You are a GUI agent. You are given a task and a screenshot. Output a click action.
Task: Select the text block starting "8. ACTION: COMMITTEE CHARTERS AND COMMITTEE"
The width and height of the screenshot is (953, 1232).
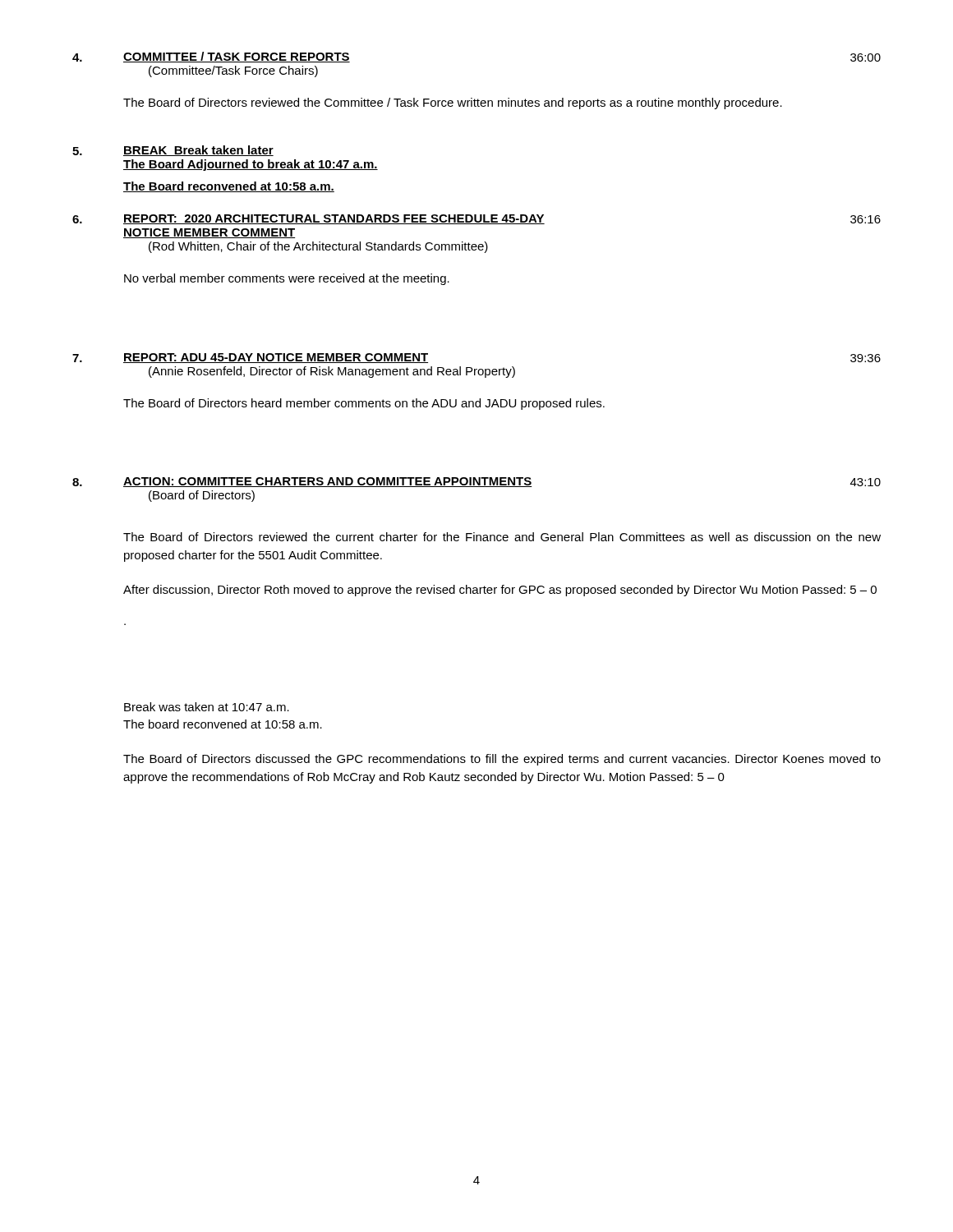(476, 488)
